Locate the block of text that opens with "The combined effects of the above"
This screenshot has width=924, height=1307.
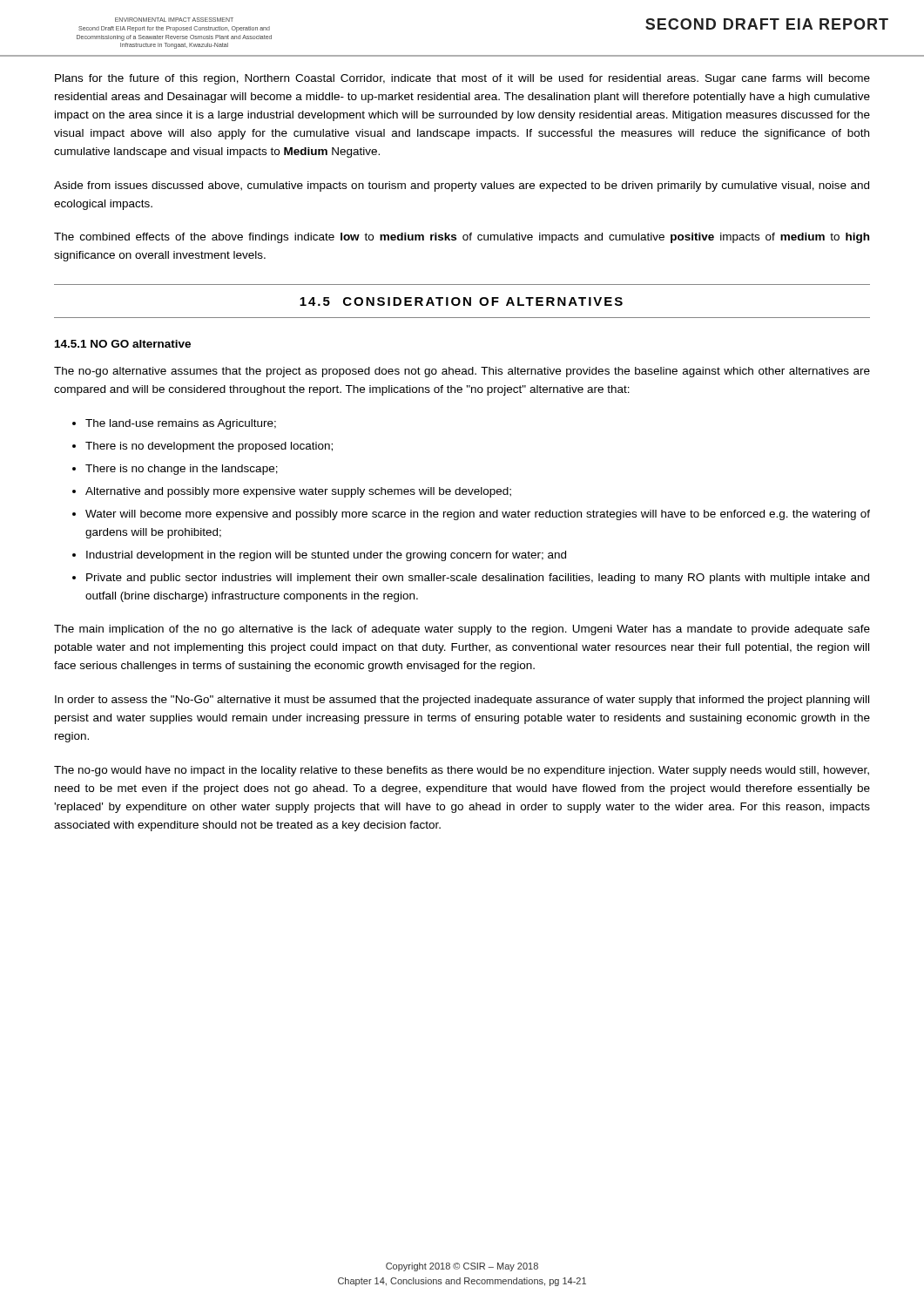pos(462,246)
